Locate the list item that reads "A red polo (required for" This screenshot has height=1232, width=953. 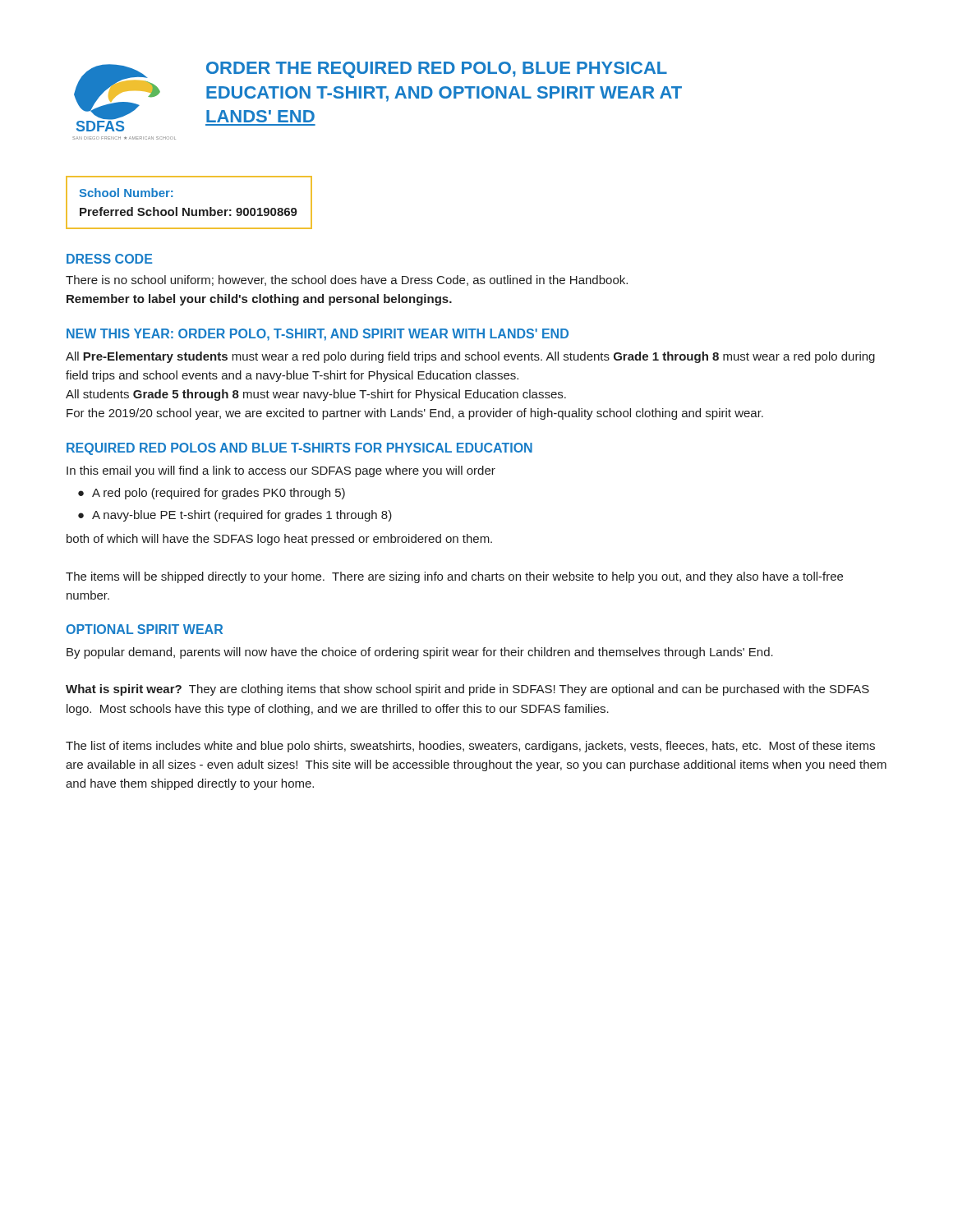pyautogui.click(x=219, y=492)
